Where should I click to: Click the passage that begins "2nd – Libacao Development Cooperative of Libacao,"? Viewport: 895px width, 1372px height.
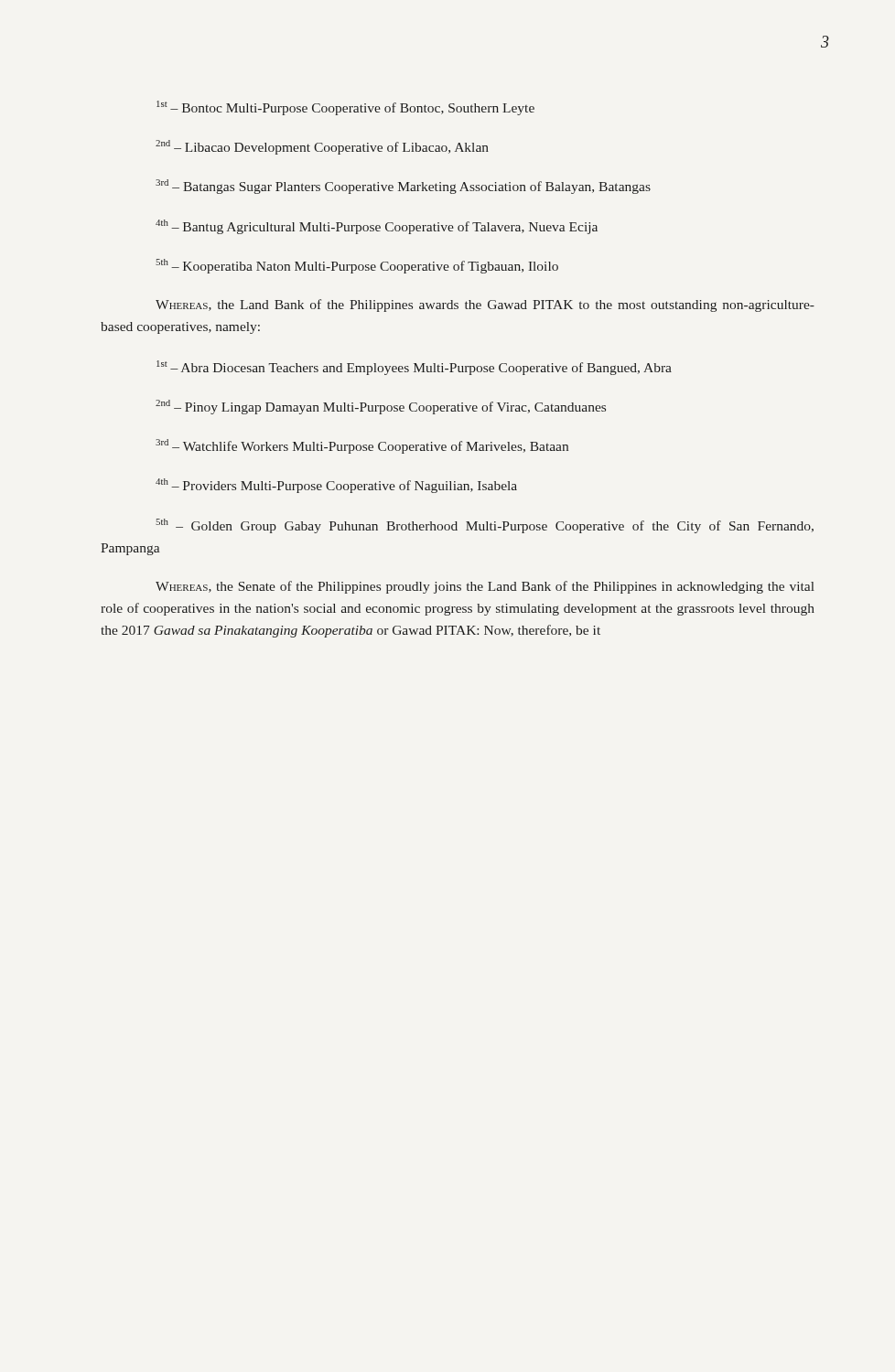322,146
